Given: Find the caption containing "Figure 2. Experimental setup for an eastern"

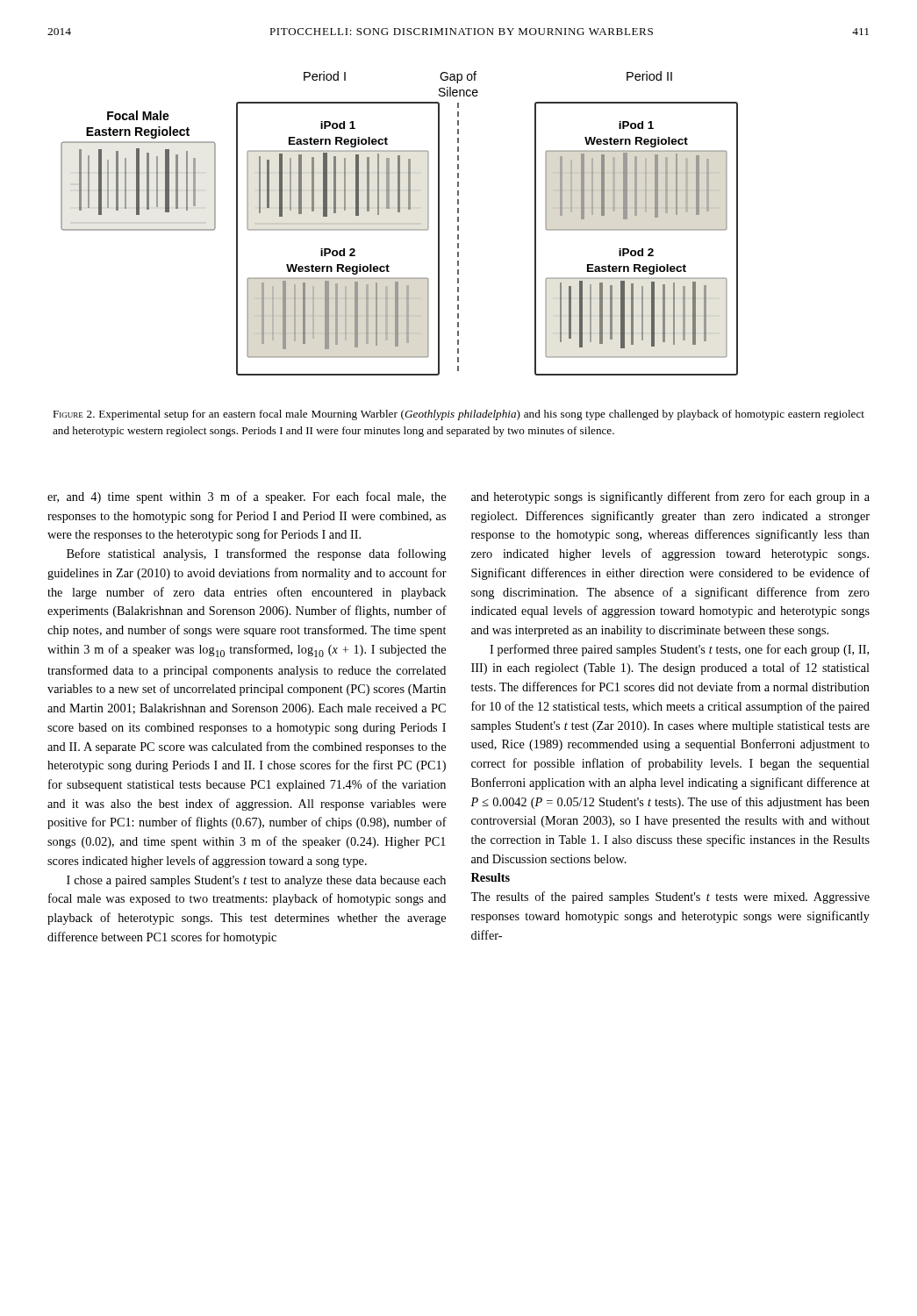Looking at the screenshot, I should coord(458,422).
